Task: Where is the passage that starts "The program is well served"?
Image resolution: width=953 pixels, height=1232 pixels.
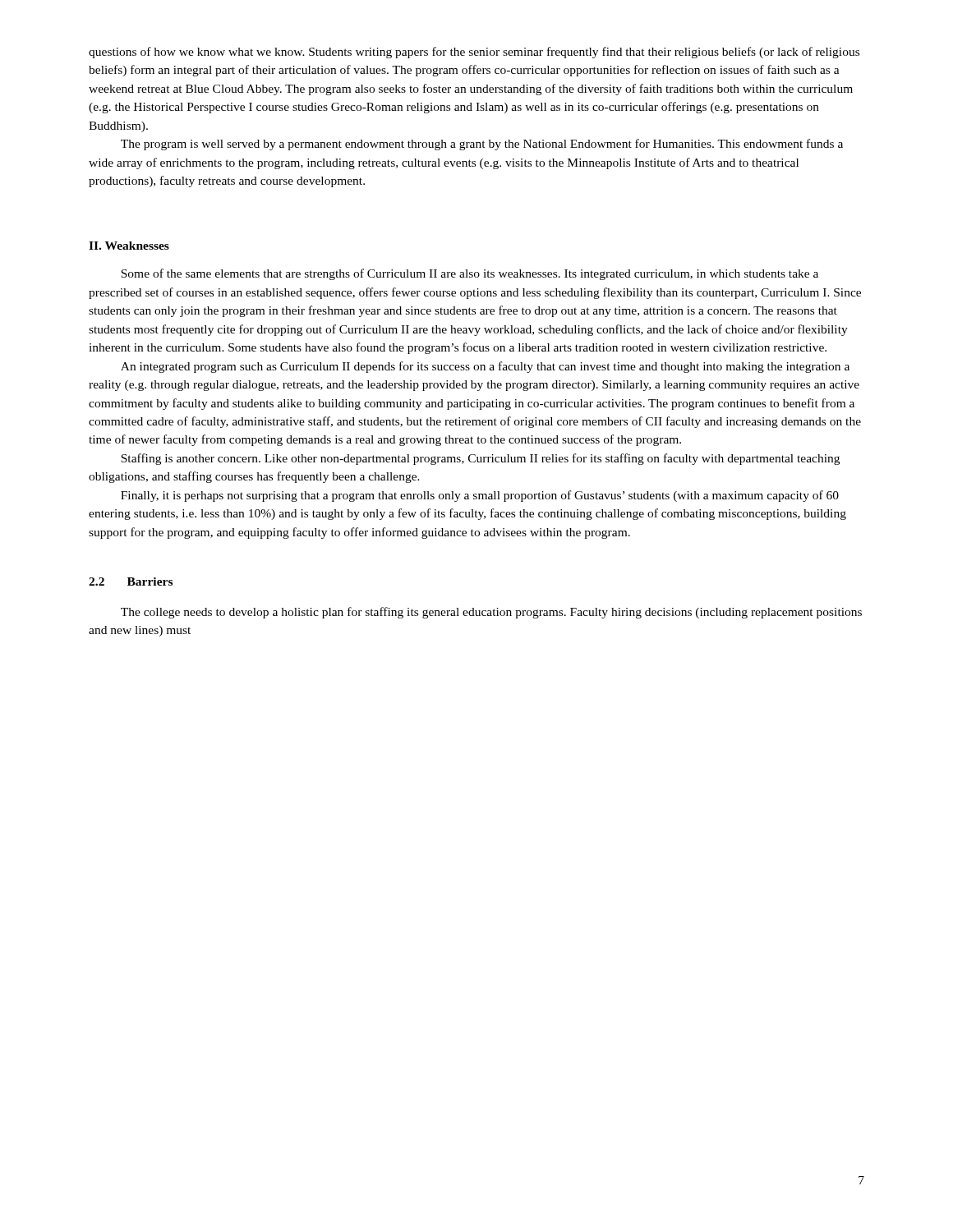Action: tap(476, 163)
